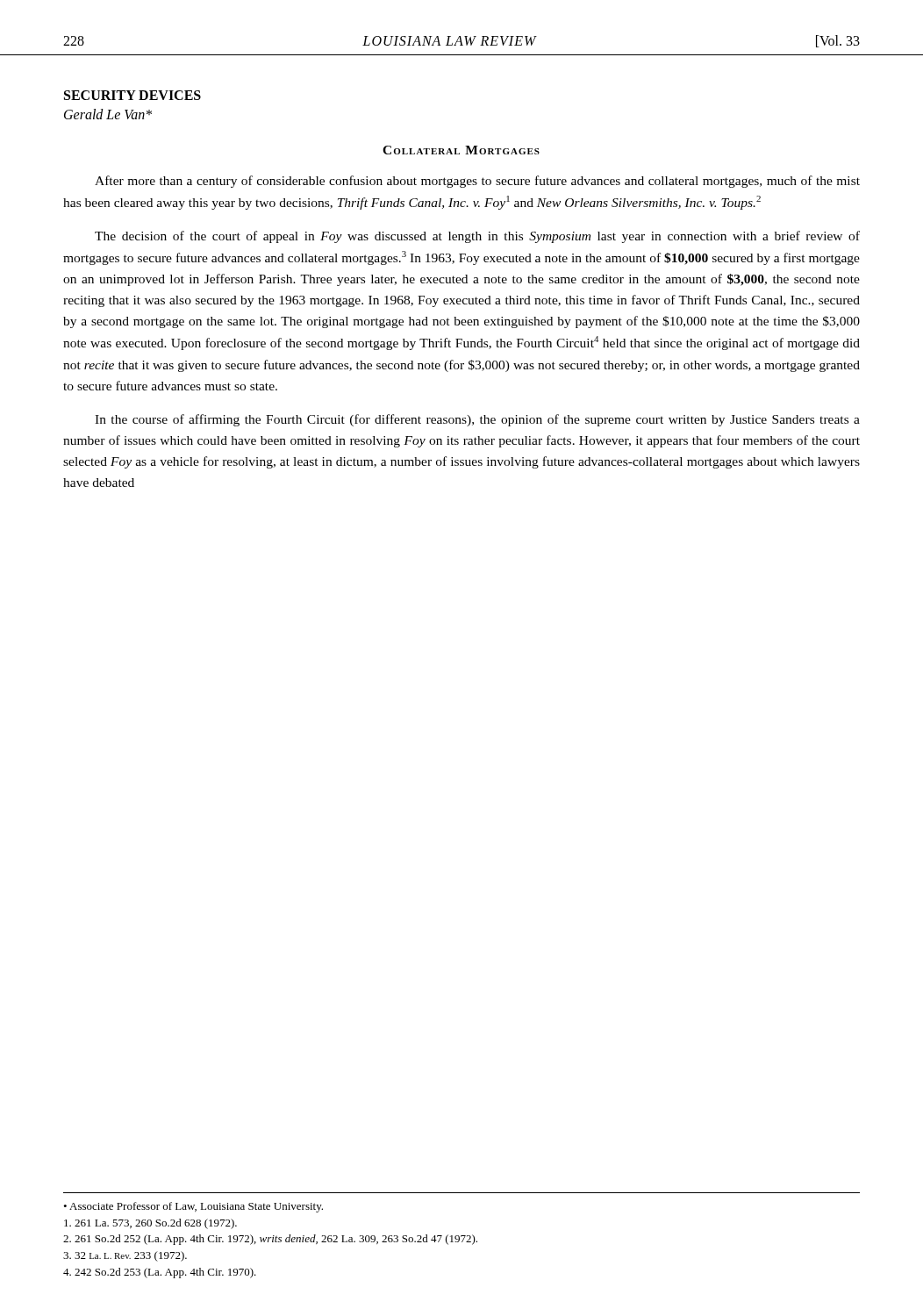The height and width of the screenshot is (1316, 923).
Task: Click the passage that begins "After more than a century of"
Action: [462, 191]
